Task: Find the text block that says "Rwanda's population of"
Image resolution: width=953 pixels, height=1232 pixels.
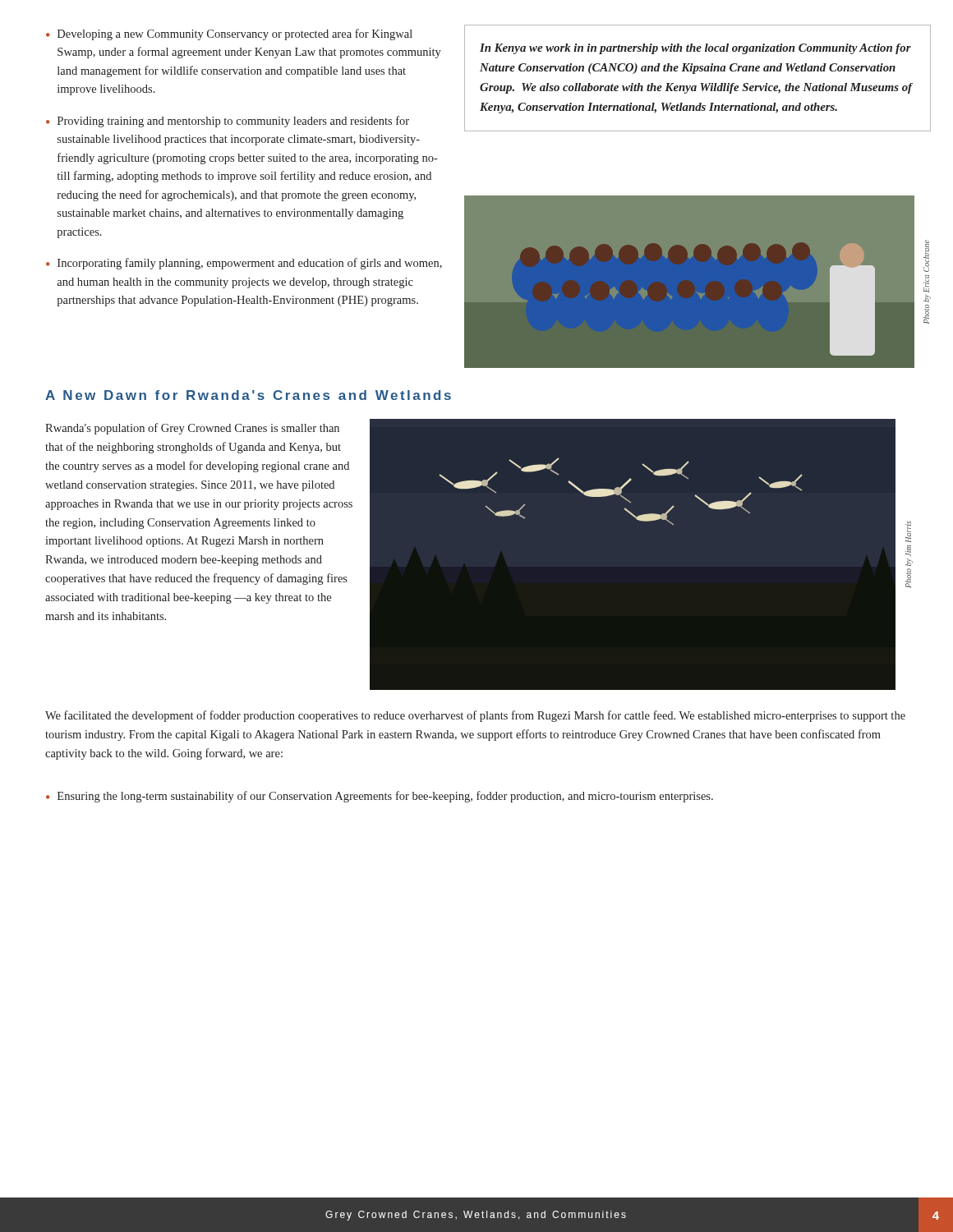Action: pyautogui.click(x=199, y=522)
